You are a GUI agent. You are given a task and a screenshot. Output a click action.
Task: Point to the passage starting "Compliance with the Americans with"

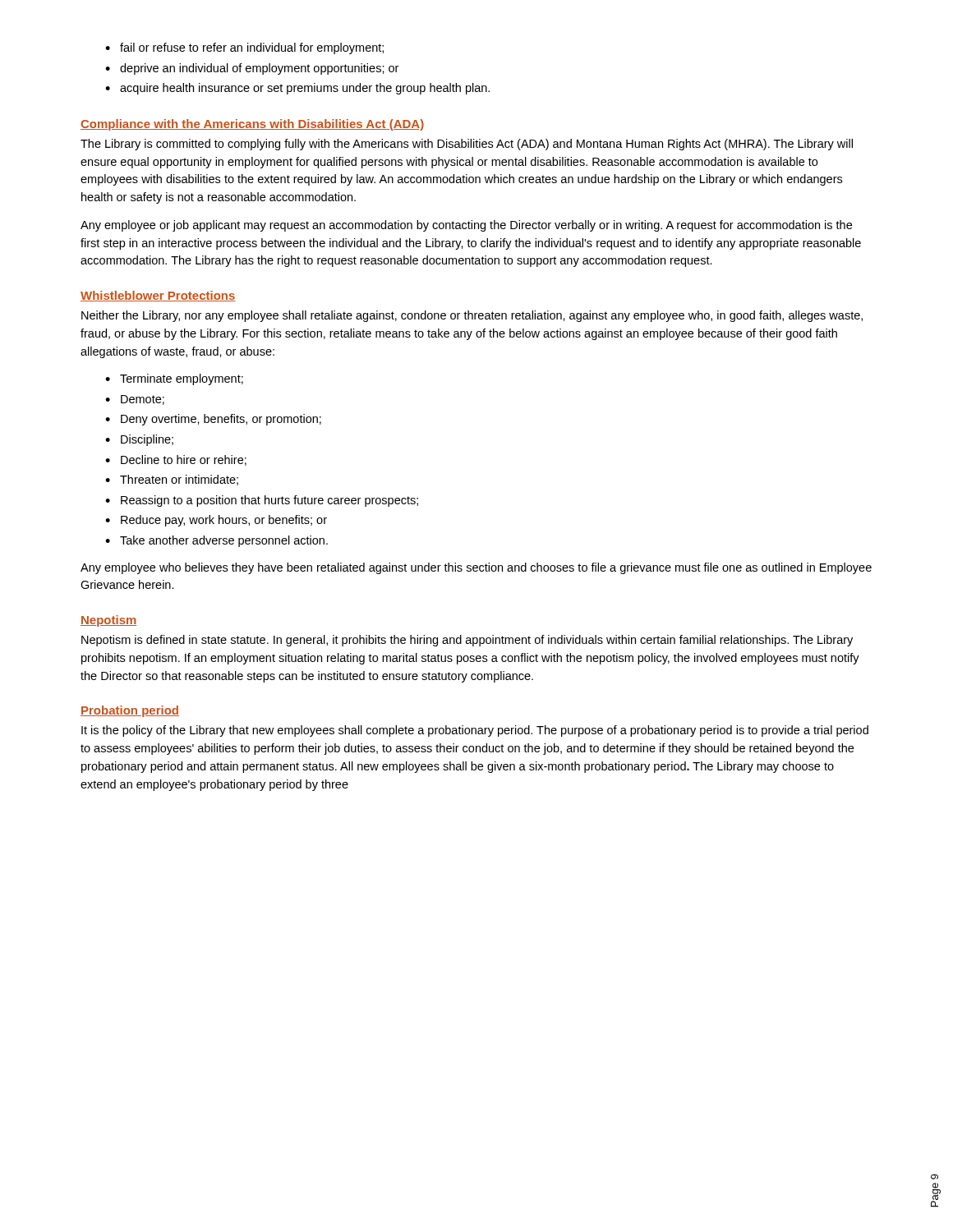pos(252,123)
